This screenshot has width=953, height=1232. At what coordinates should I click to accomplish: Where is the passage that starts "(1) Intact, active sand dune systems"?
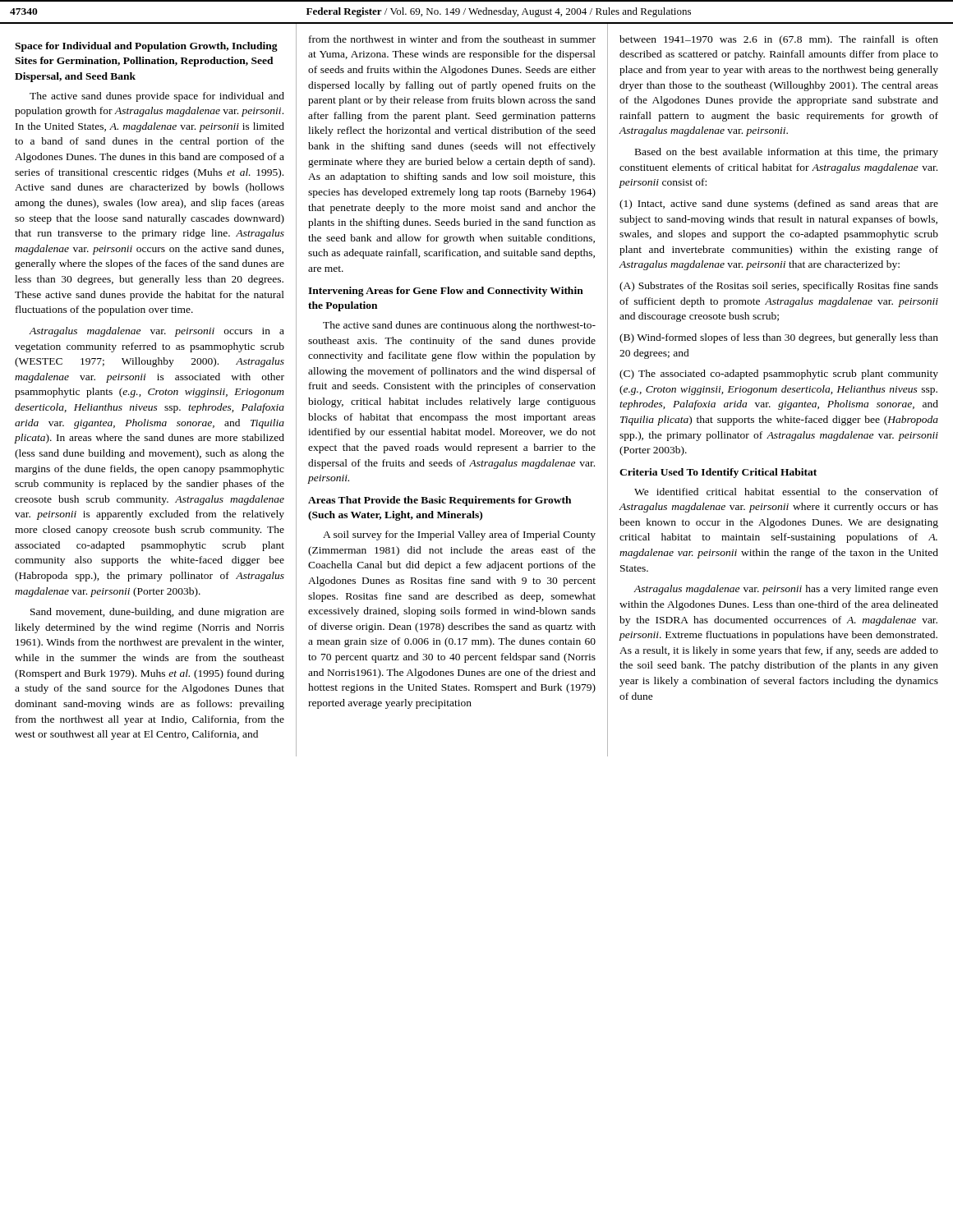pos(779,234)
